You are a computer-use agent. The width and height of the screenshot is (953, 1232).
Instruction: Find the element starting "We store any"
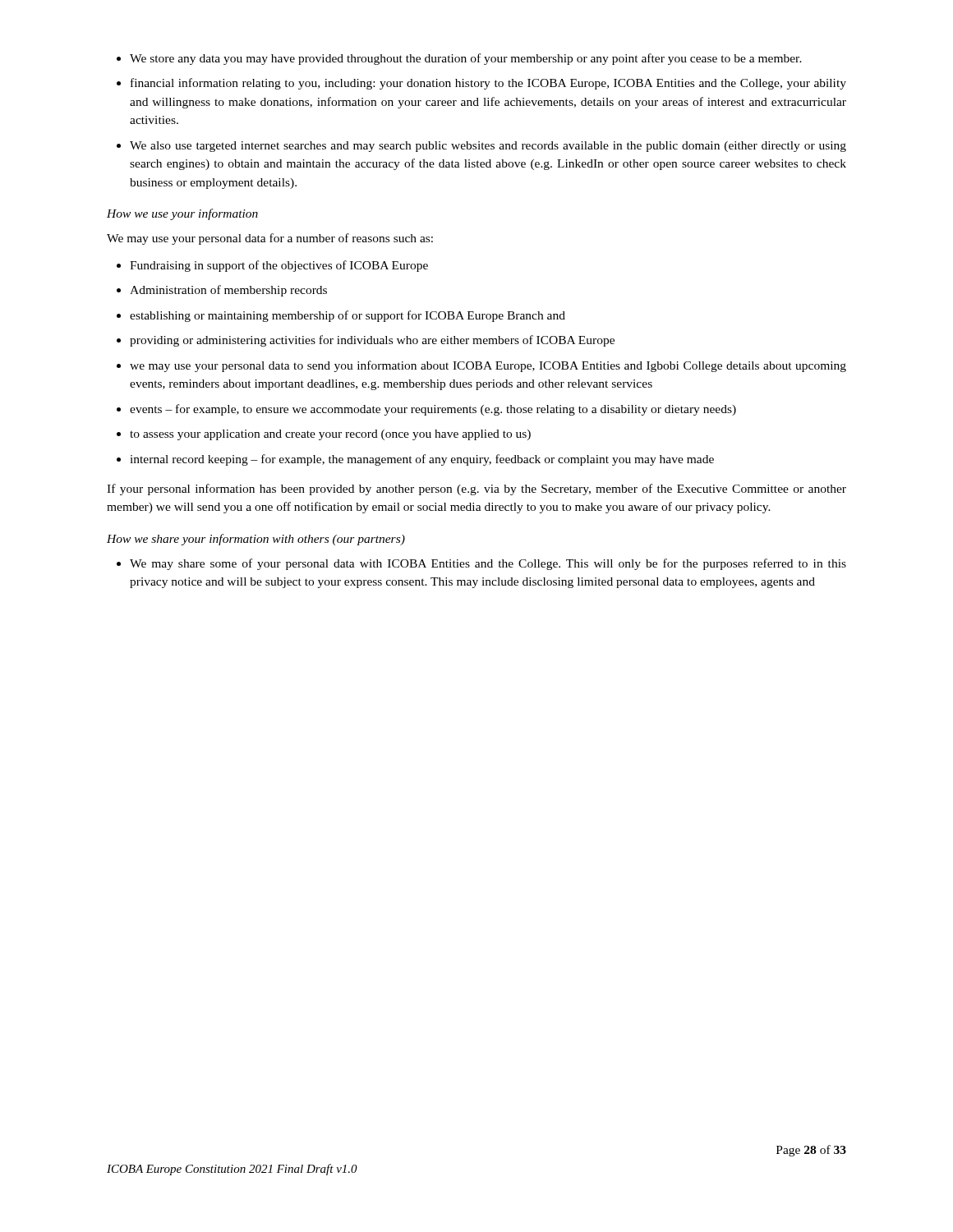[466, 58]
